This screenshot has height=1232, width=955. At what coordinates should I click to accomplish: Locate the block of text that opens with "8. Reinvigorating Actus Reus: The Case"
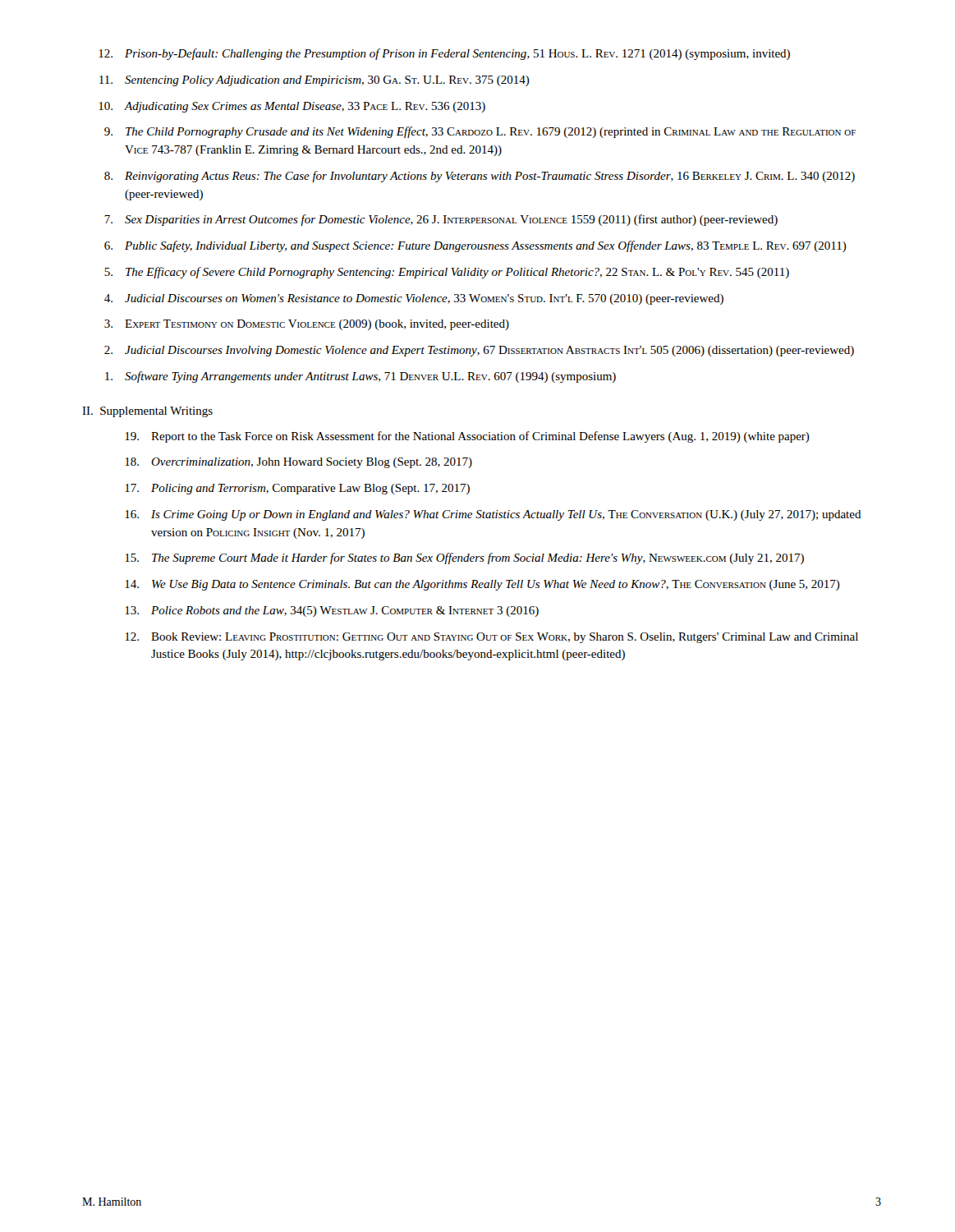482,185
